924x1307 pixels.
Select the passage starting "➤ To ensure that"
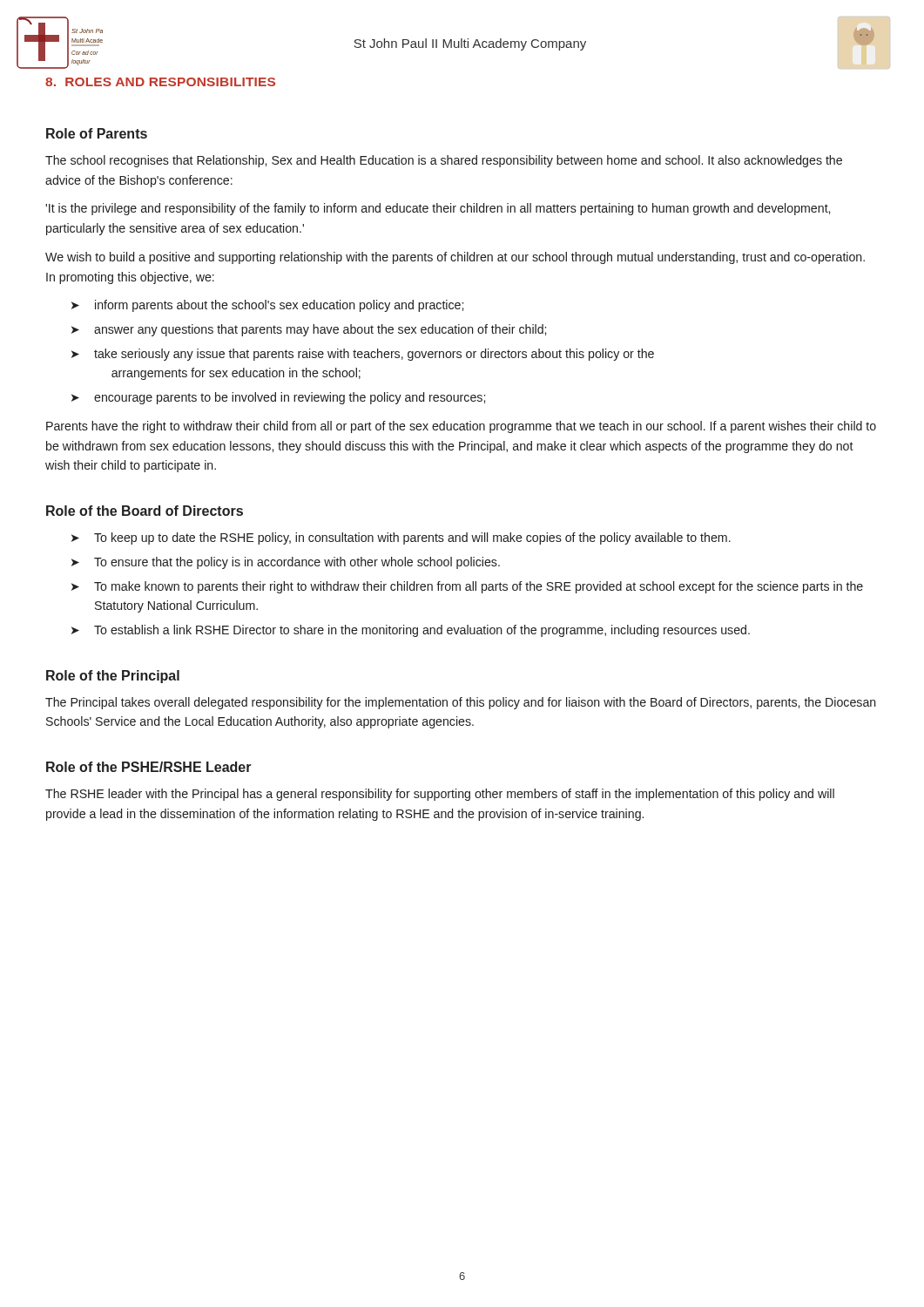click(474, 562)
